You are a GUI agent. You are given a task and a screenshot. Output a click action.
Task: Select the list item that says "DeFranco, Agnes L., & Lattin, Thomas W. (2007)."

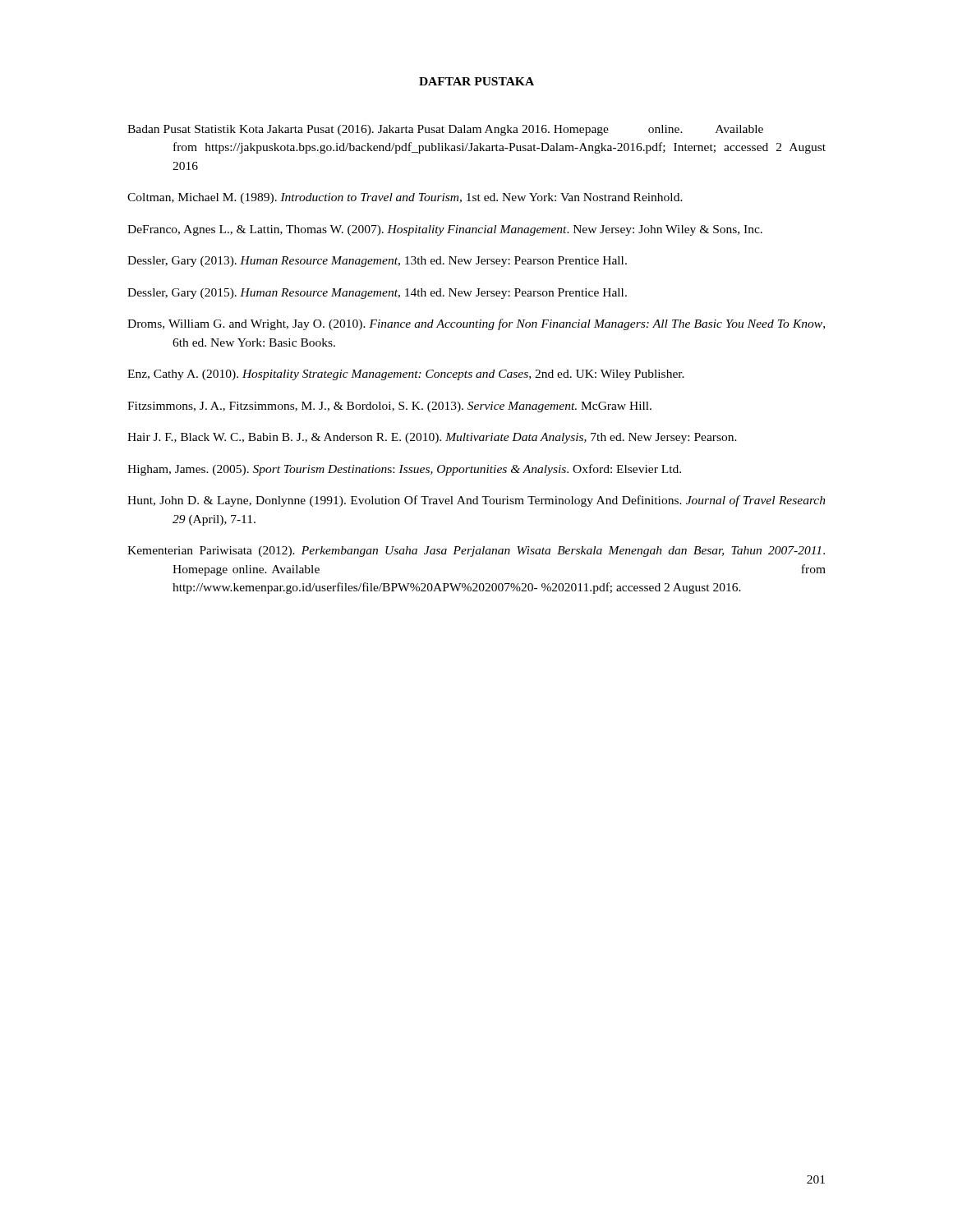(x=445, y=229)
